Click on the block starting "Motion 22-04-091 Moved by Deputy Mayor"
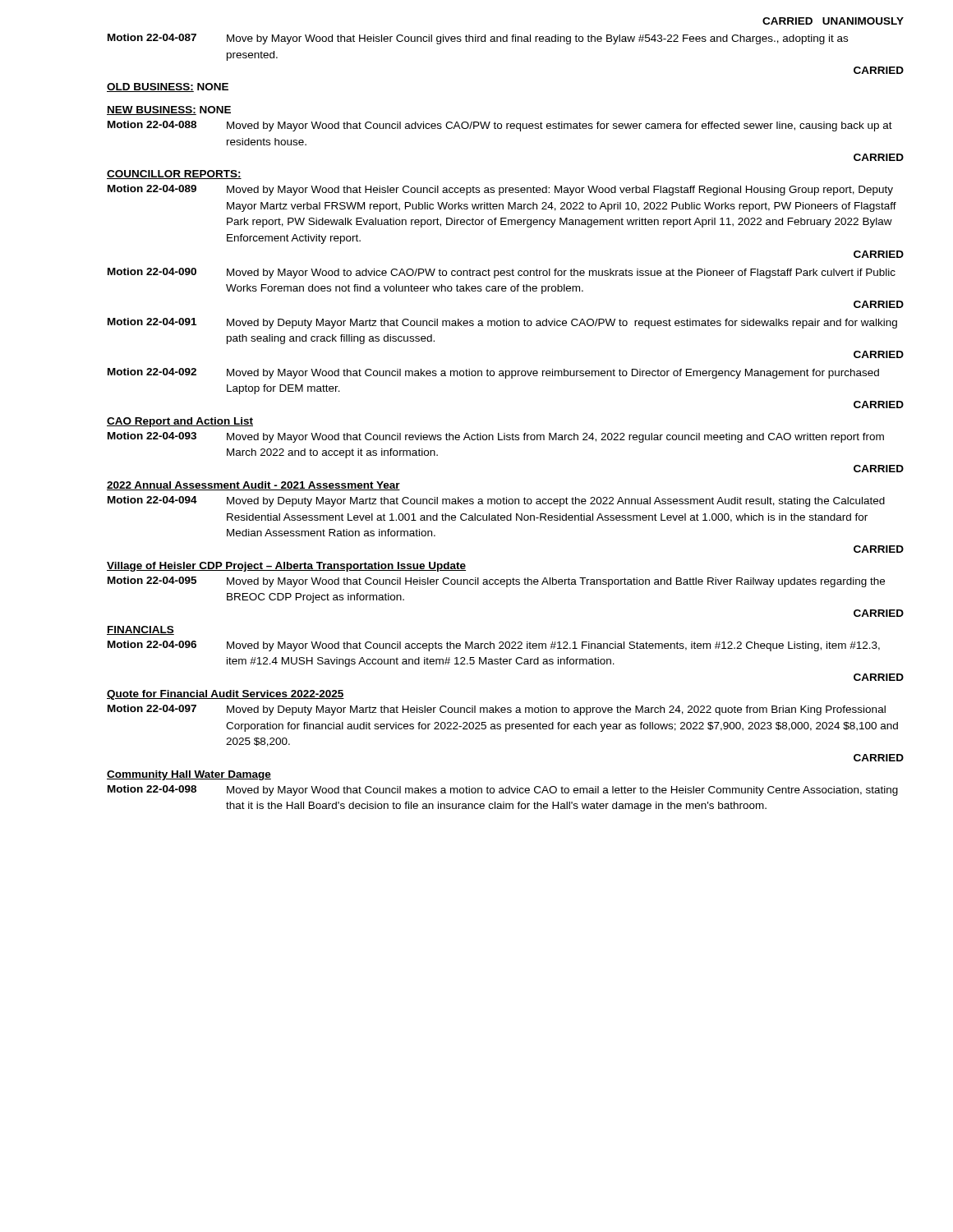The height and width of the screenshot is (1232, 953). tap(505, 330)
